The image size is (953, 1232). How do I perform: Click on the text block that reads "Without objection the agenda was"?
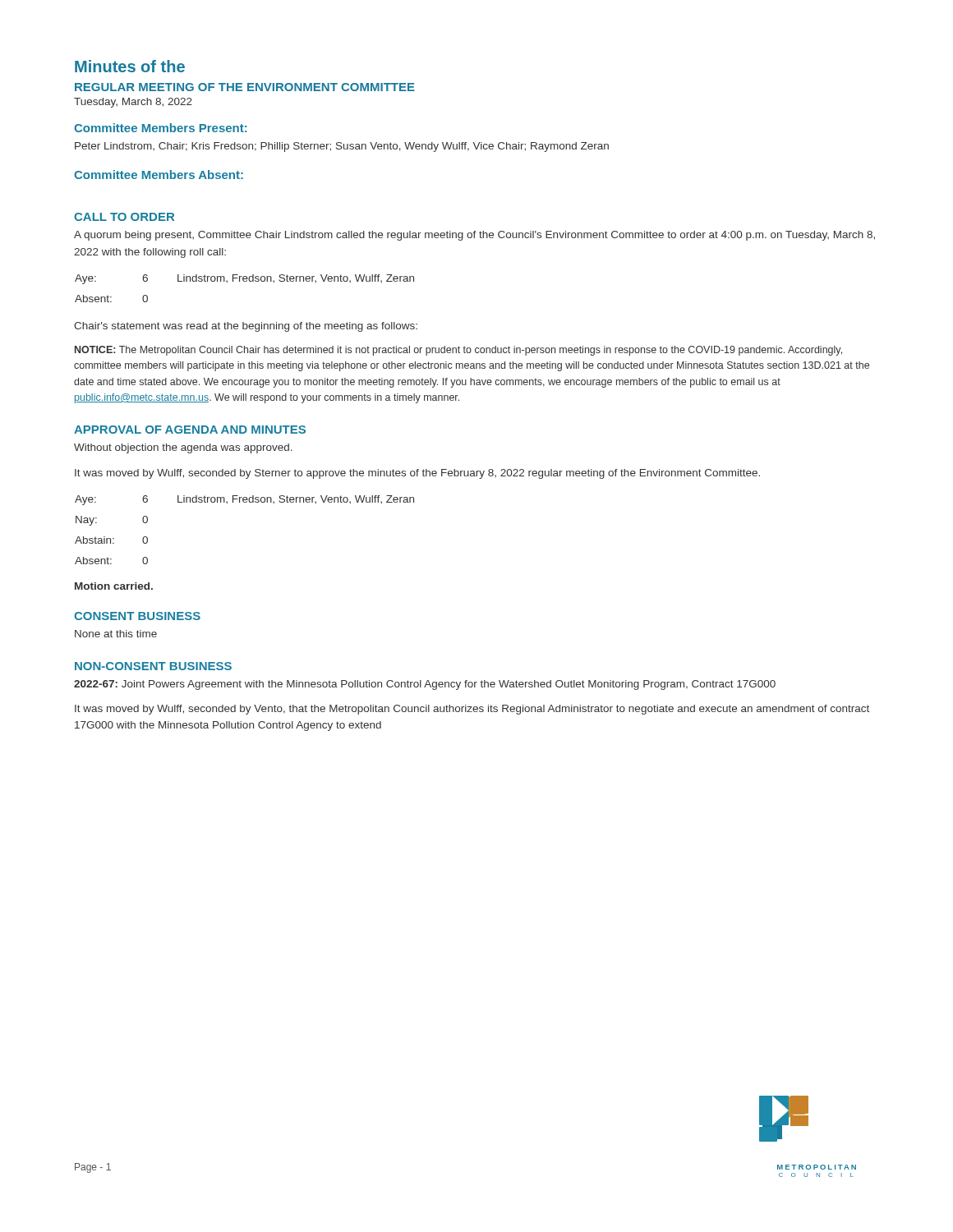click(183, 447)
